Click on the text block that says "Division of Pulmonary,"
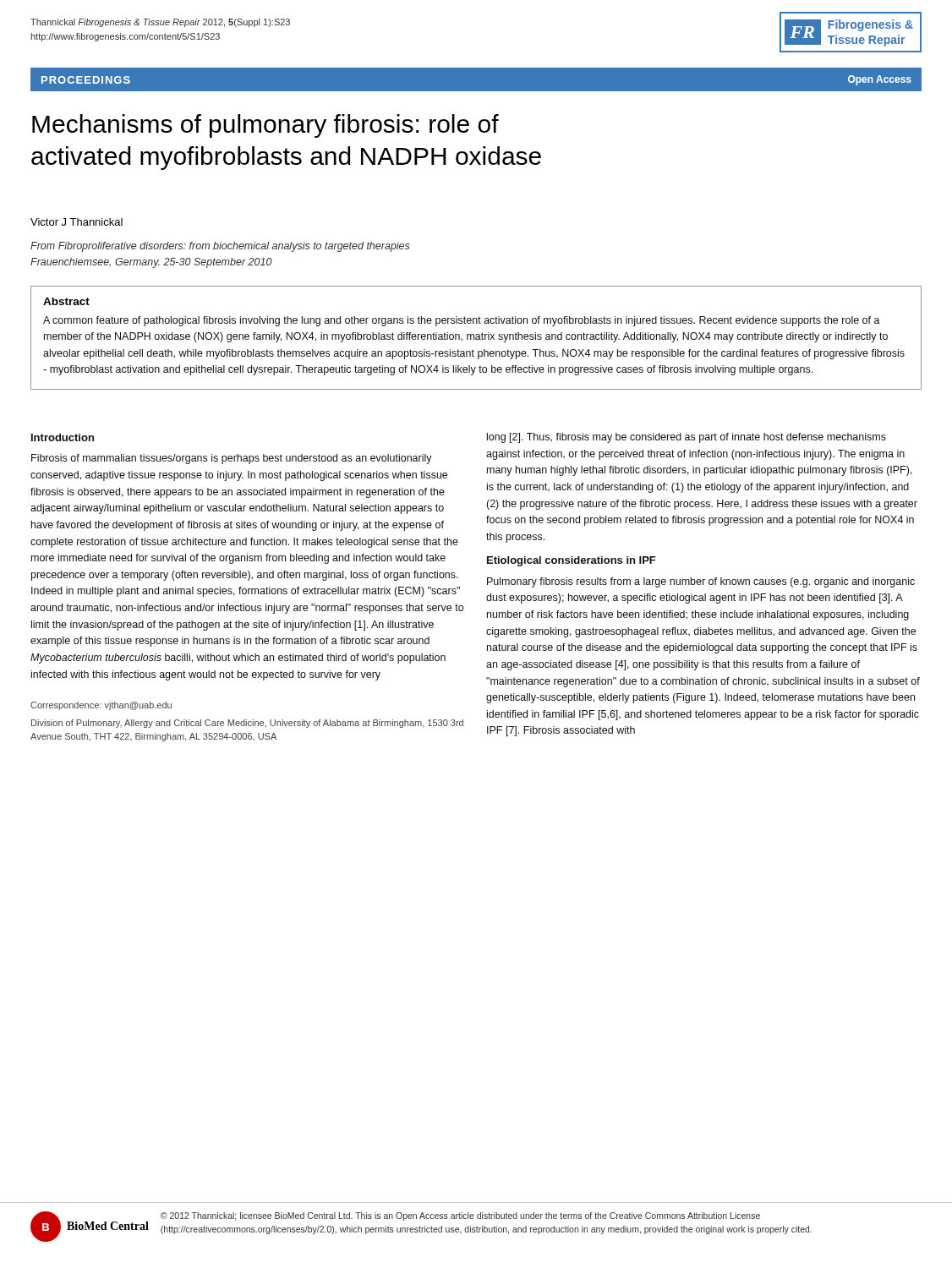 point(247,729)
